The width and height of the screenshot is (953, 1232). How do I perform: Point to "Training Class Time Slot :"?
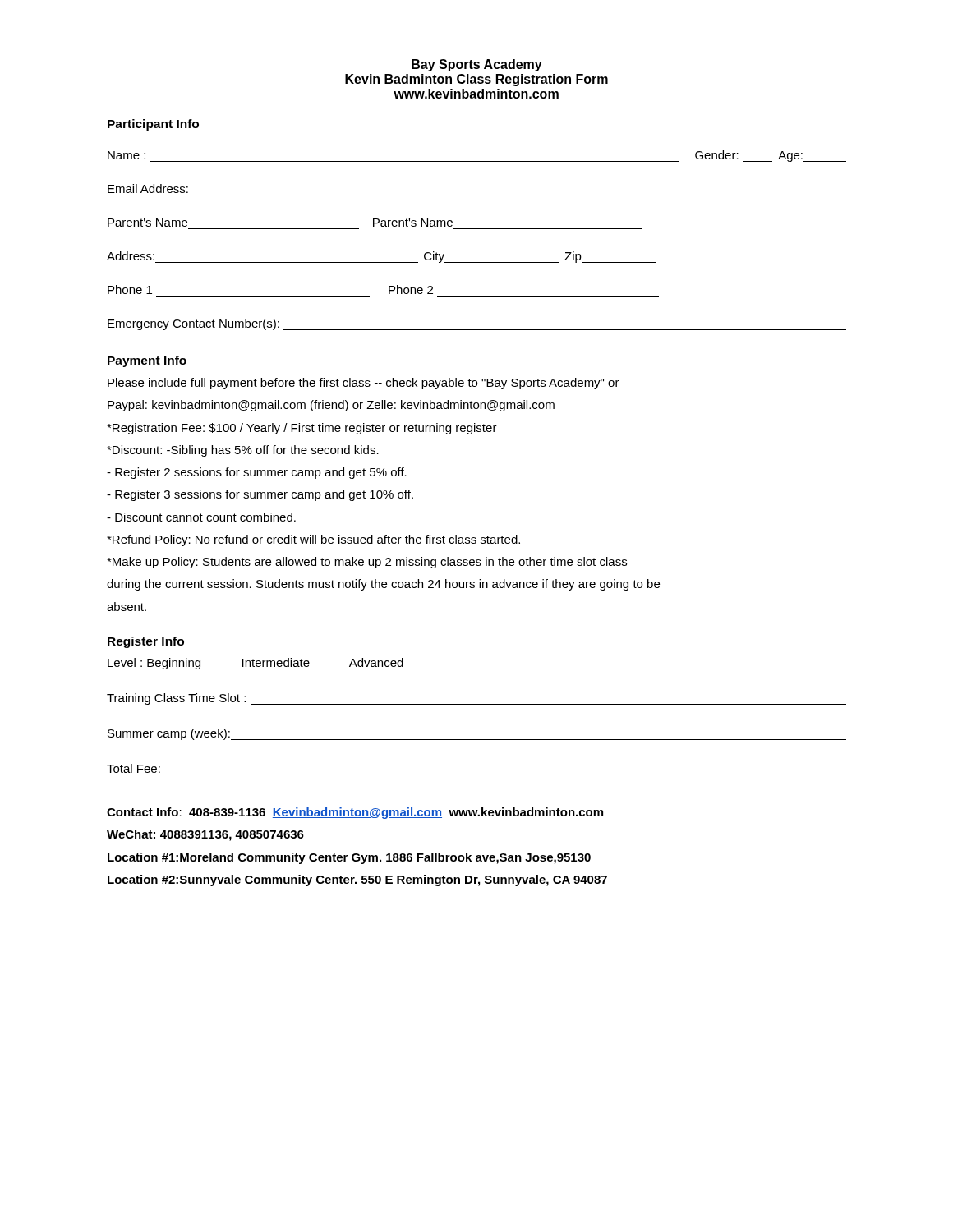pyautogui.click(x=476, y=697)
